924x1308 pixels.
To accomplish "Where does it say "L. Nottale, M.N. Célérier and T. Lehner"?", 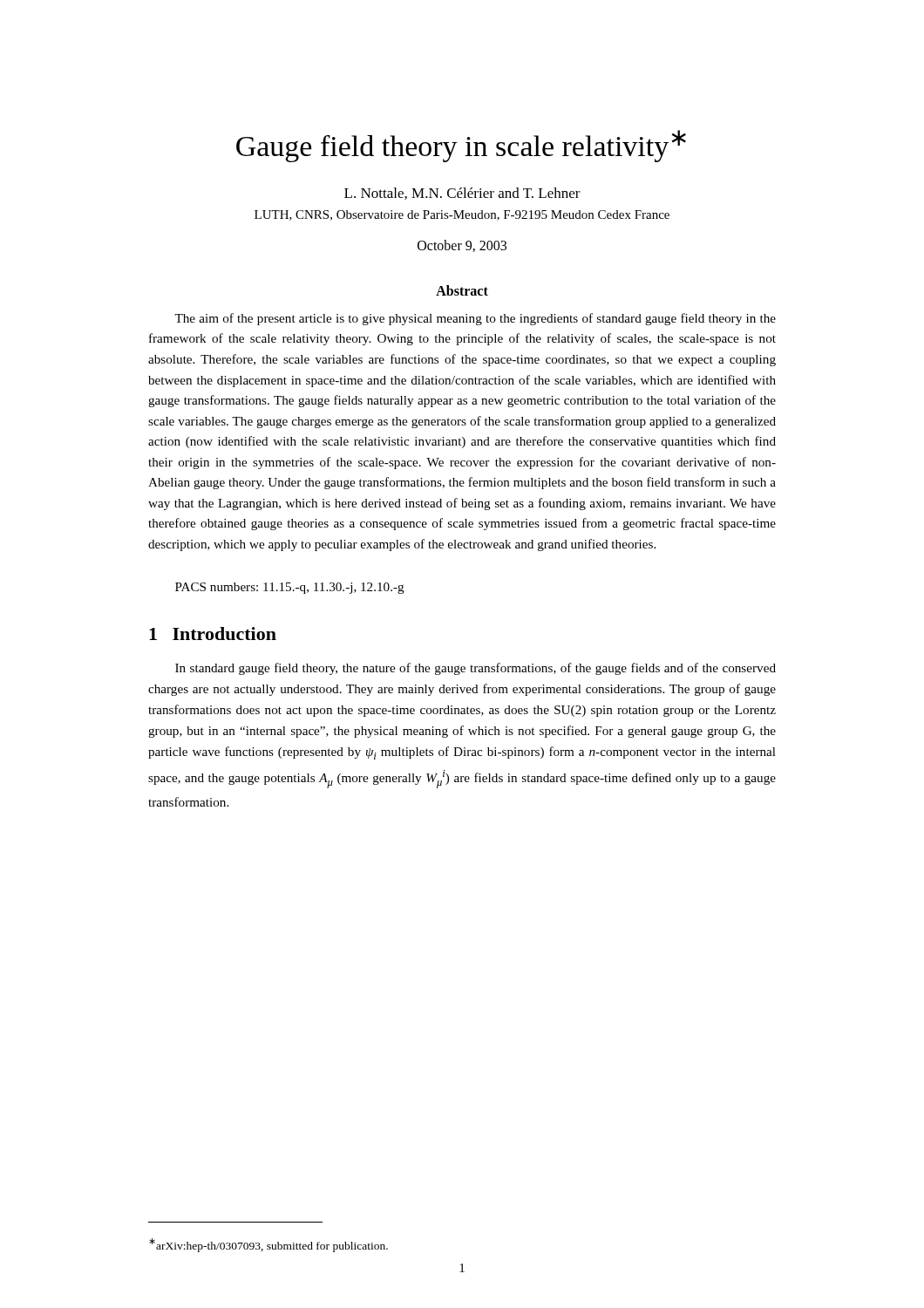I will tap(462, 193).
